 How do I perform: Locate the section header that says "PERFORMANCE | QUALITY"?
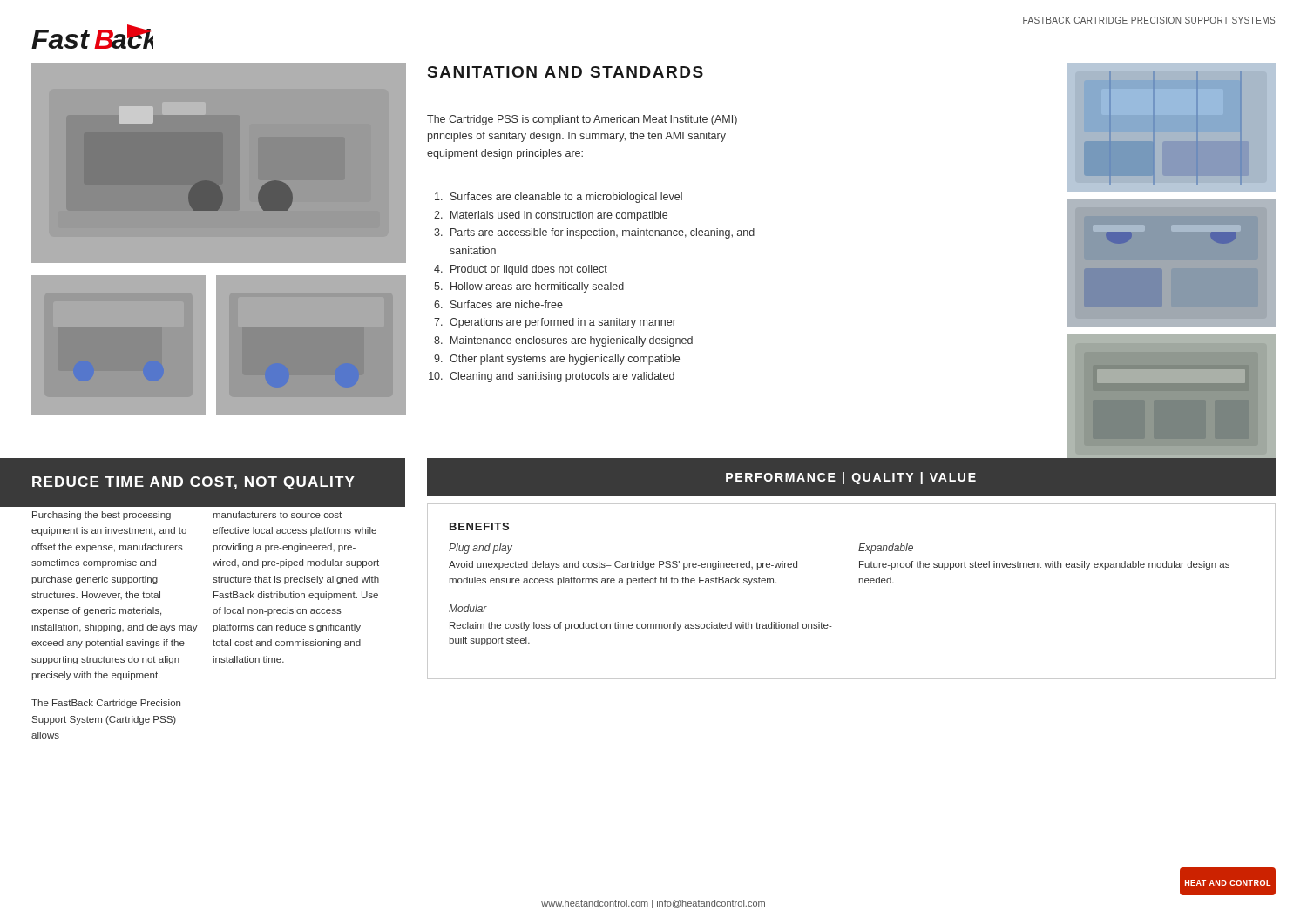click(x=851, y=477)
